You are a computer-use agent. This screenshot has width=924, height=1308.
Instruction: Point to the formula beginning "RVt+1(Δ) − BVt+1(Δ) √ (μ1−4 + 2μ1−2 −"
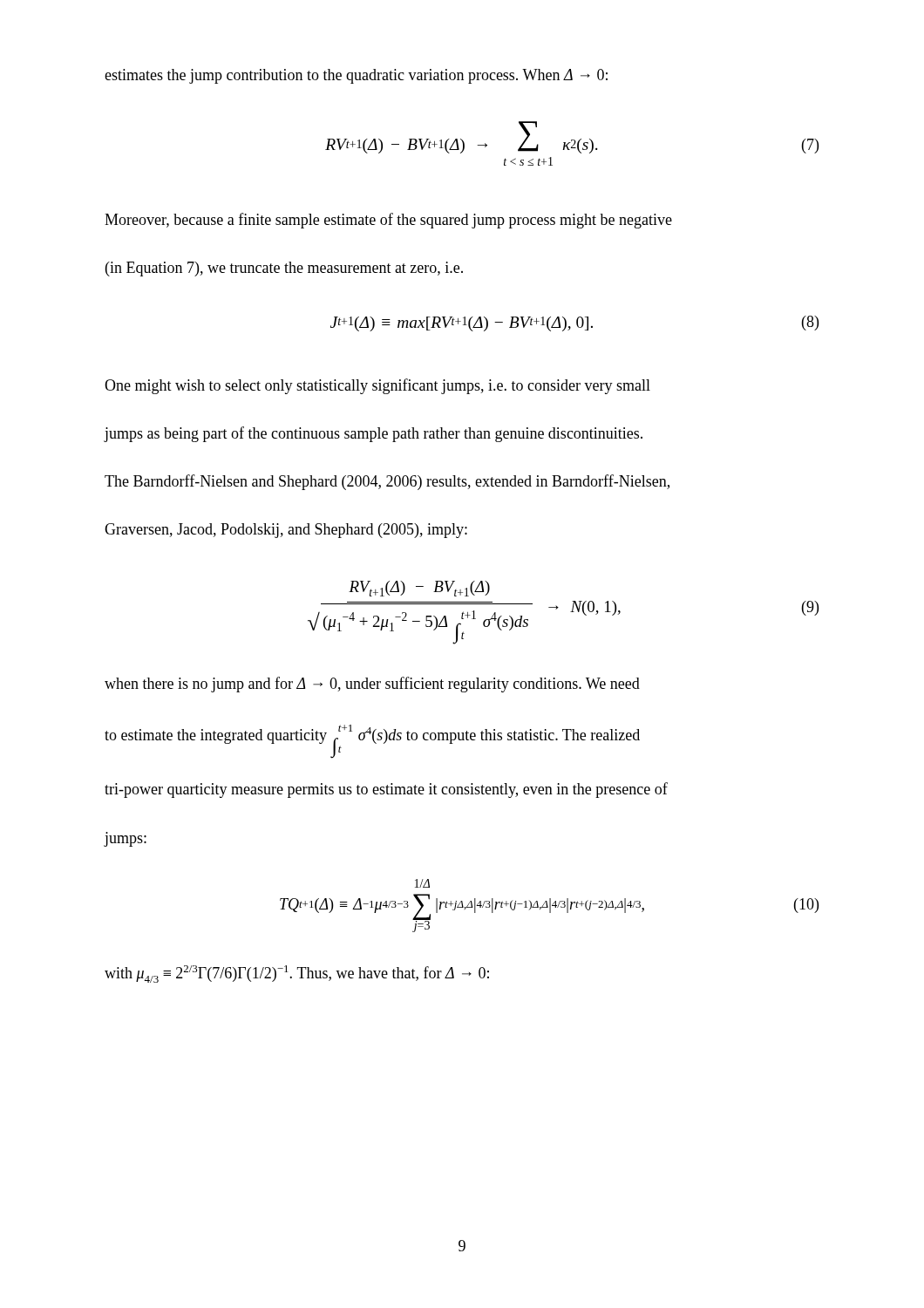(x=561, y=607)
